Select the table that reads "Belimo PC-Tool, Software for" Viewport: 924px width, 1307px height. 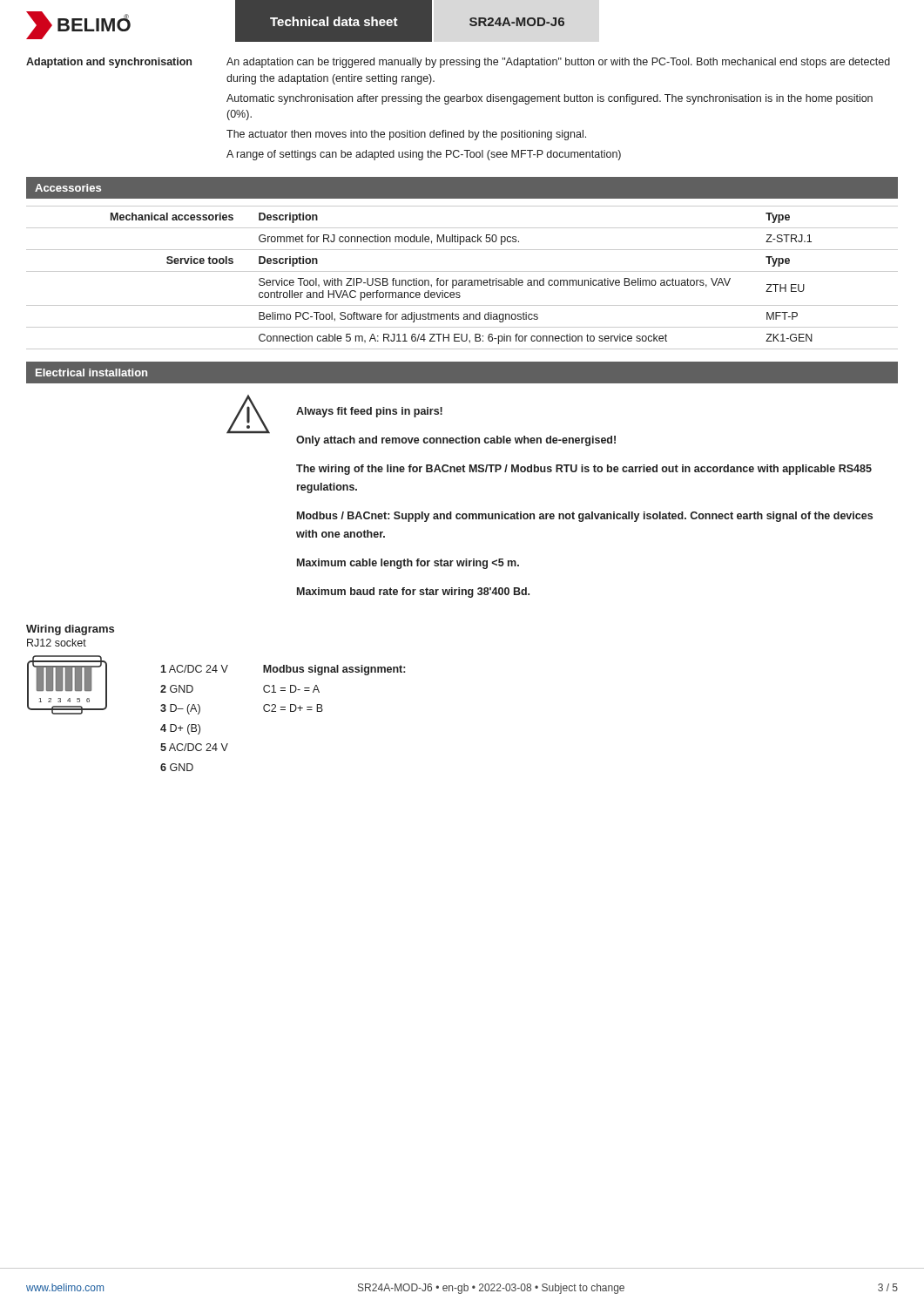pyautogui.click(x=462, y=277)
